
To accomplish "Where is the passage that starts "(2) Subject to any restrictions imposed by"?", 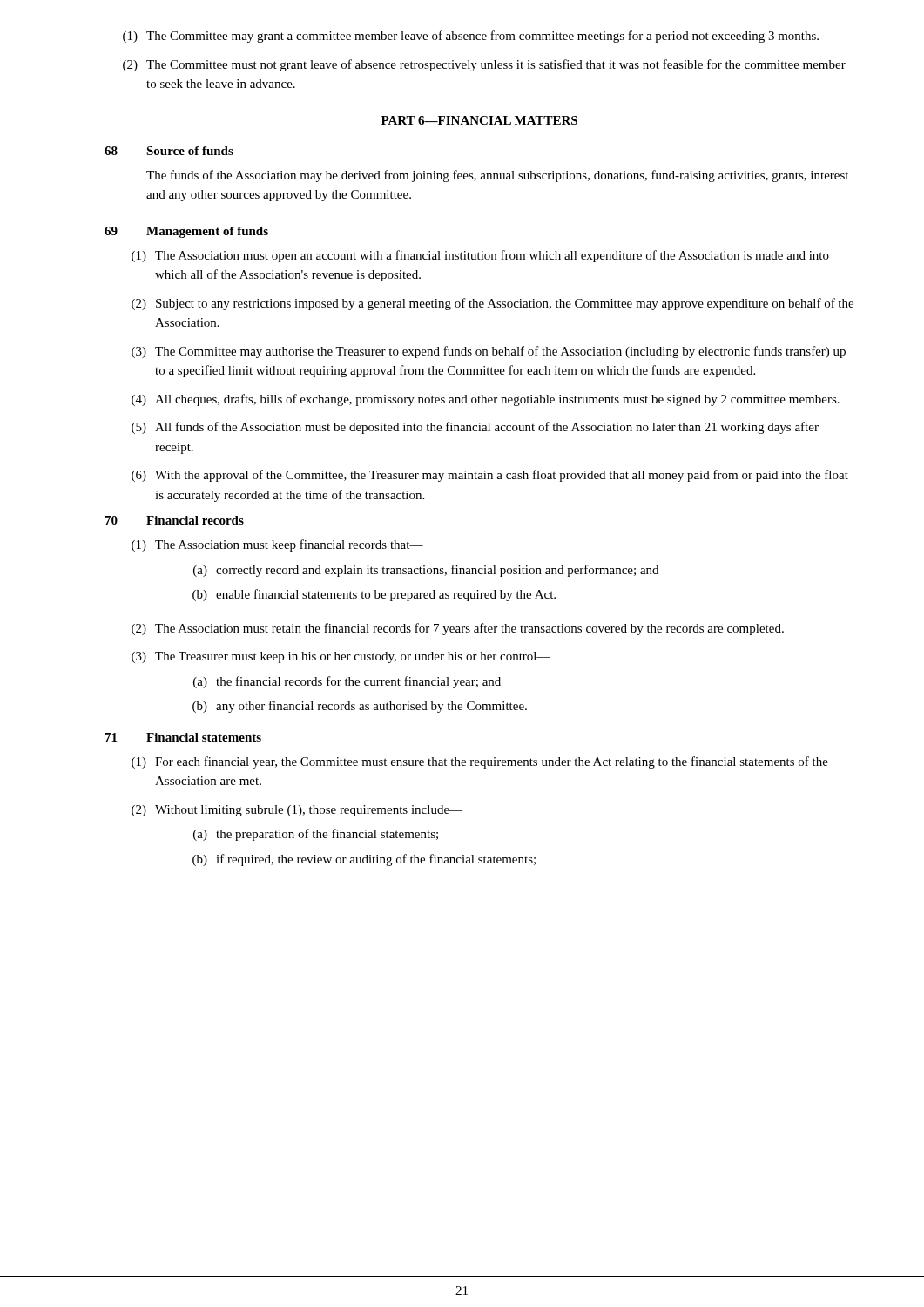I will tap(484, 313).
